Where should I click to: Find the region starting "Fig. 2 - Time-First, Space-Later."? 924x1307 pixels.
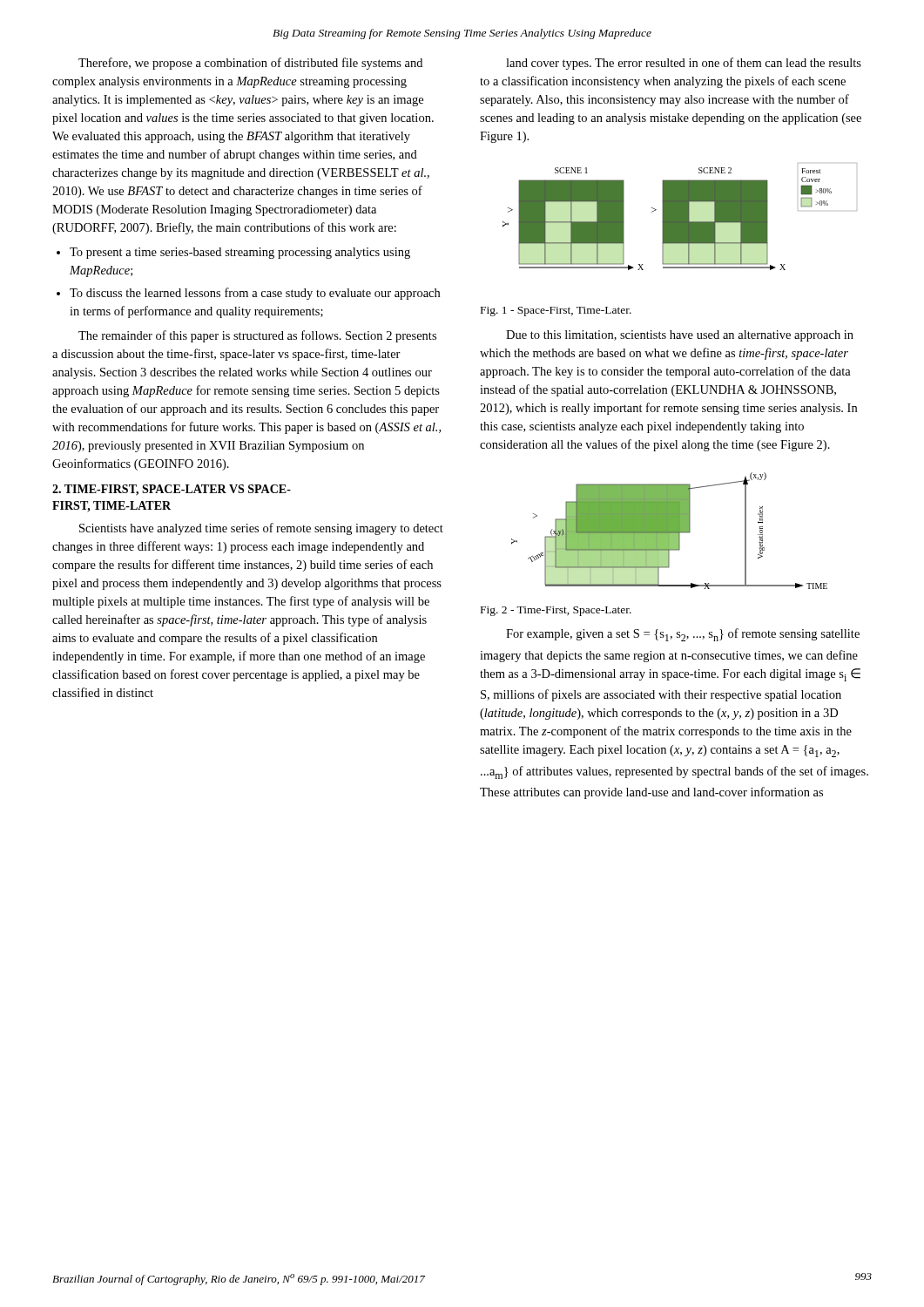point(556,609)
